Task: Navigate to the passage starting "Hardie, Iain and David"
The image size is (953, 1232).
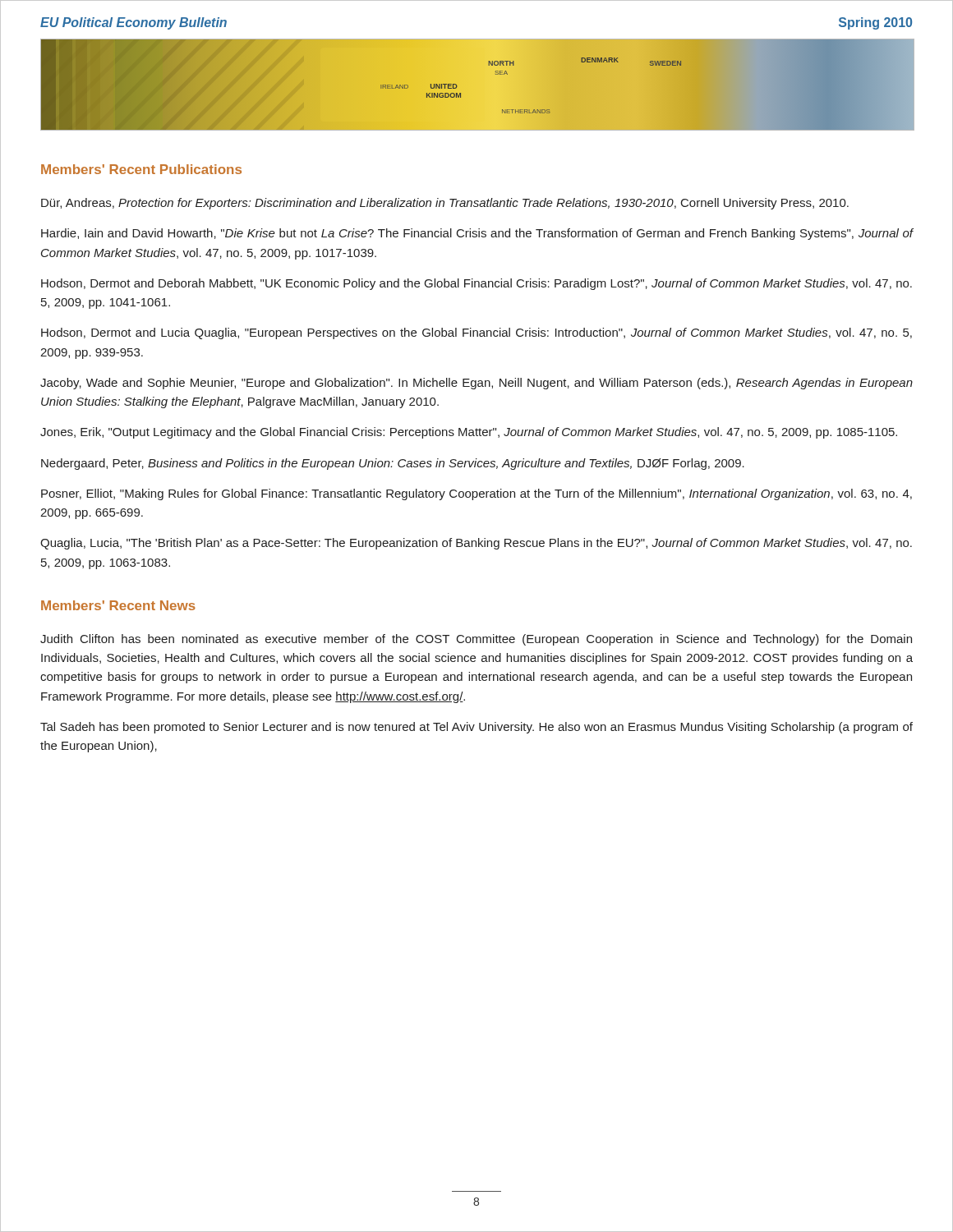Action: tap(476, 243)
